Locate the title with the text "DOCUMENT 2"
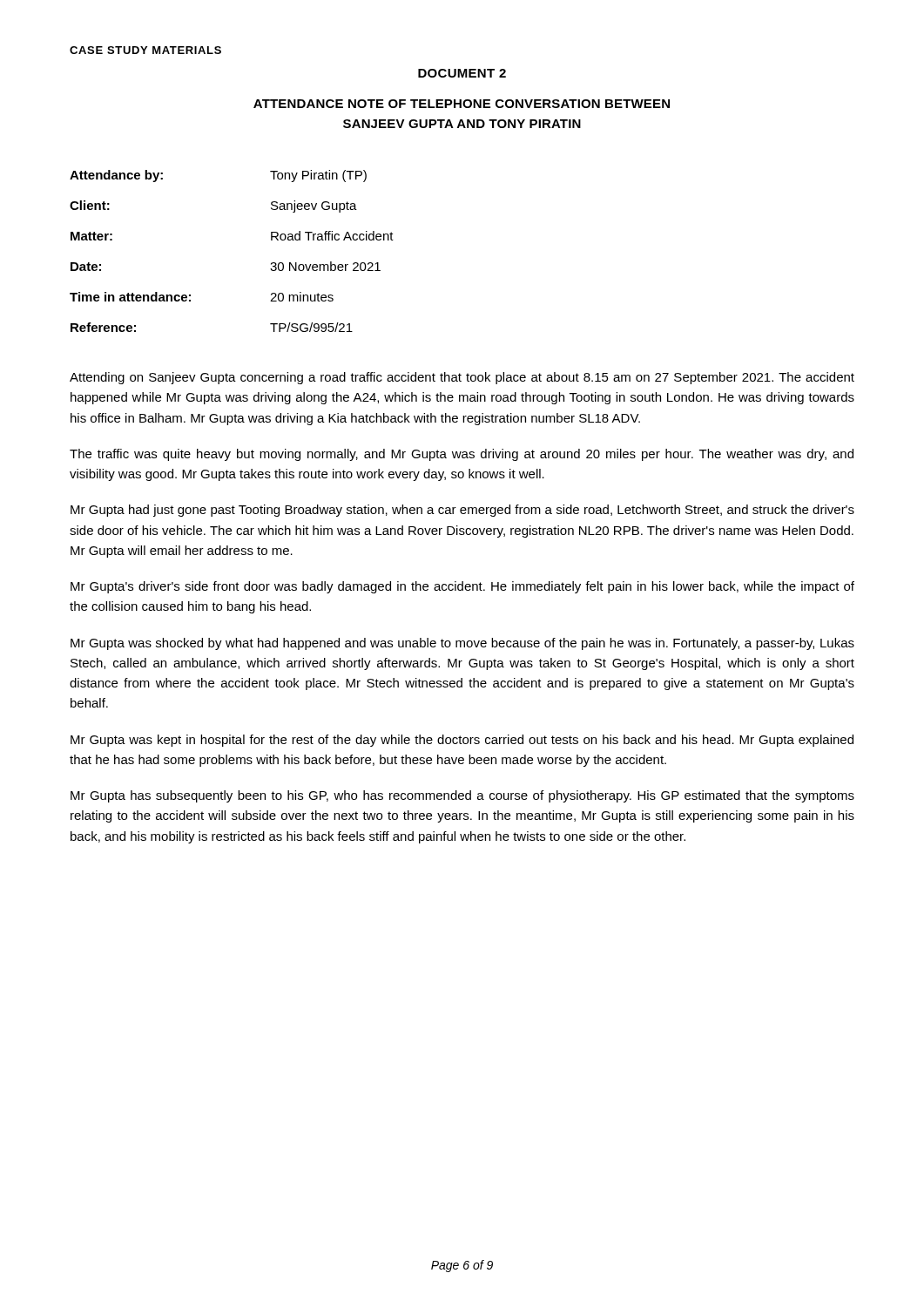Image resolution: width=924 pixels, height=1307 pixels. [x=462, y=73]
